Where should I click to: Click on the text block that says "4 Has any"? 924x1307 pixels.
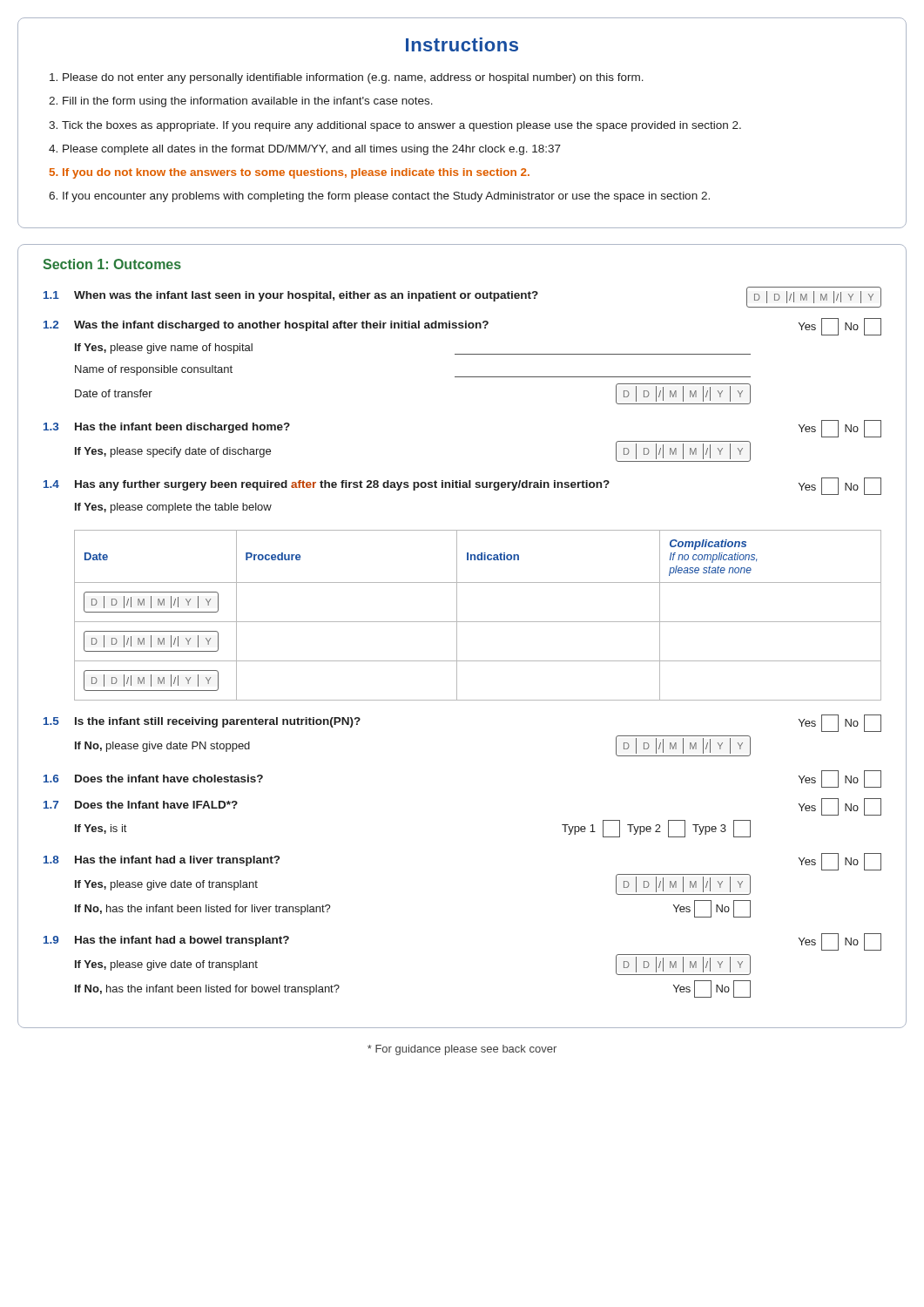(x=462, y=498)
